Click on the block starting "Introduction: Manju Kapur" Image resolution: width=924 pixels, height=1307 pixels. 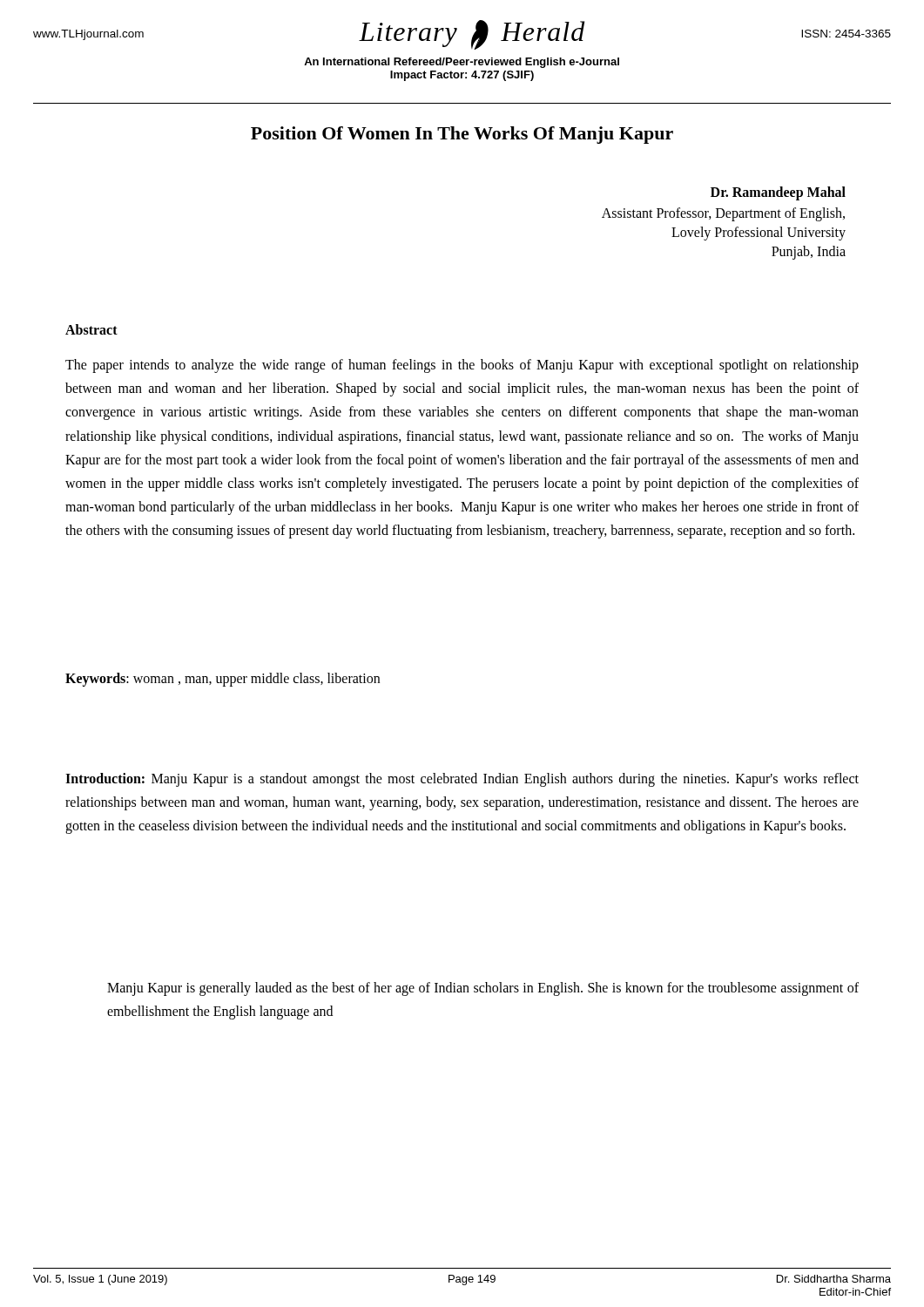click(x=462, y=802)
